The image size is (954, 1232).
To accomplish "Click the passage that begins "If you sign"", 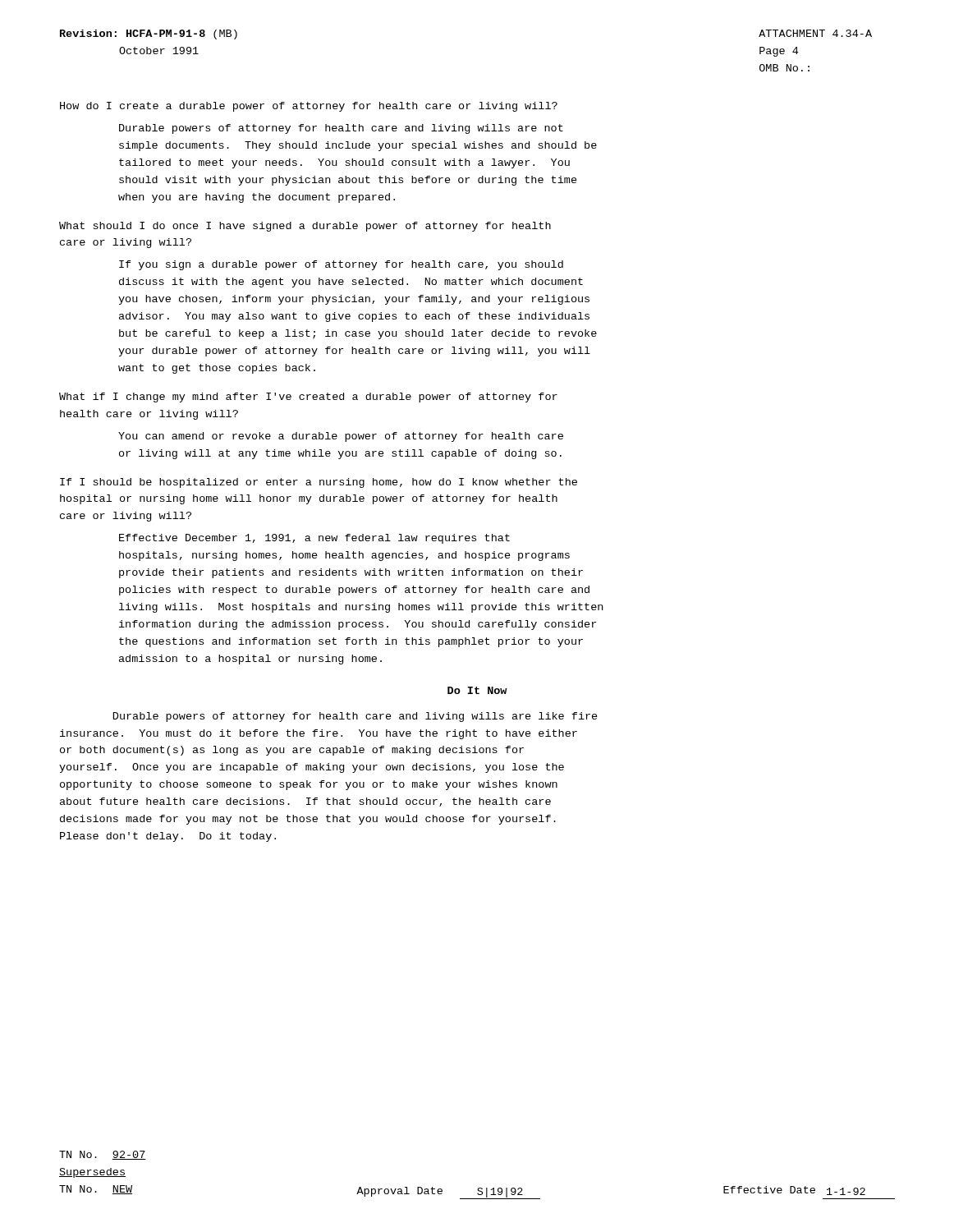I will tap(358, 317).
